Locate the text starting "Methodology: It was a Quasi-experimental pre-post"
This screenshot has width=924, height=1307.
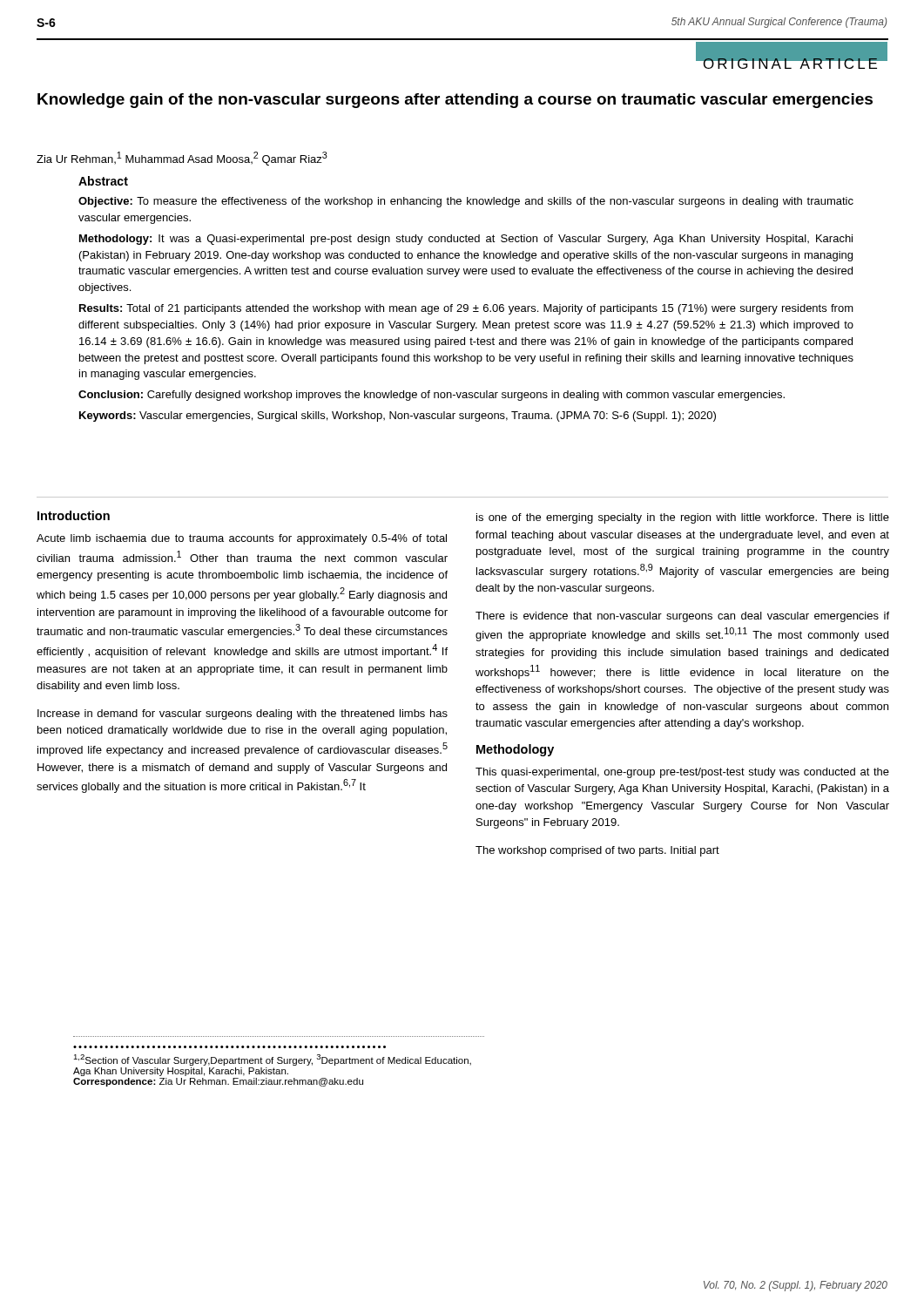466,263
